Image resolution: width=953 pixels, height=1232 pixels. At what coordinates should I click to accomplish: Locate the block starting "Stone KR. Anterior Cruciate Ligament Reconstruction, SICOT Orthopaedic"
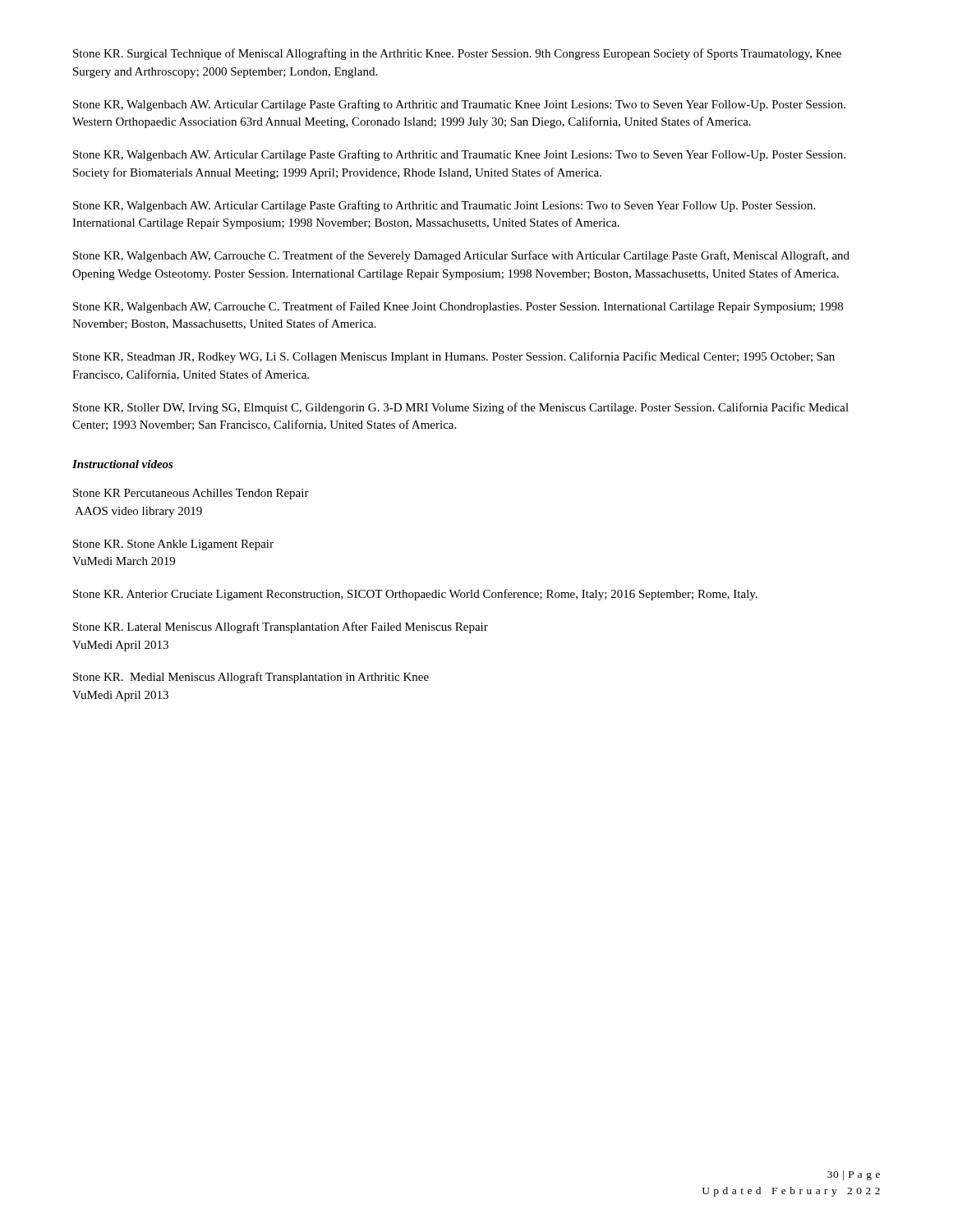[x=415, y=594]
